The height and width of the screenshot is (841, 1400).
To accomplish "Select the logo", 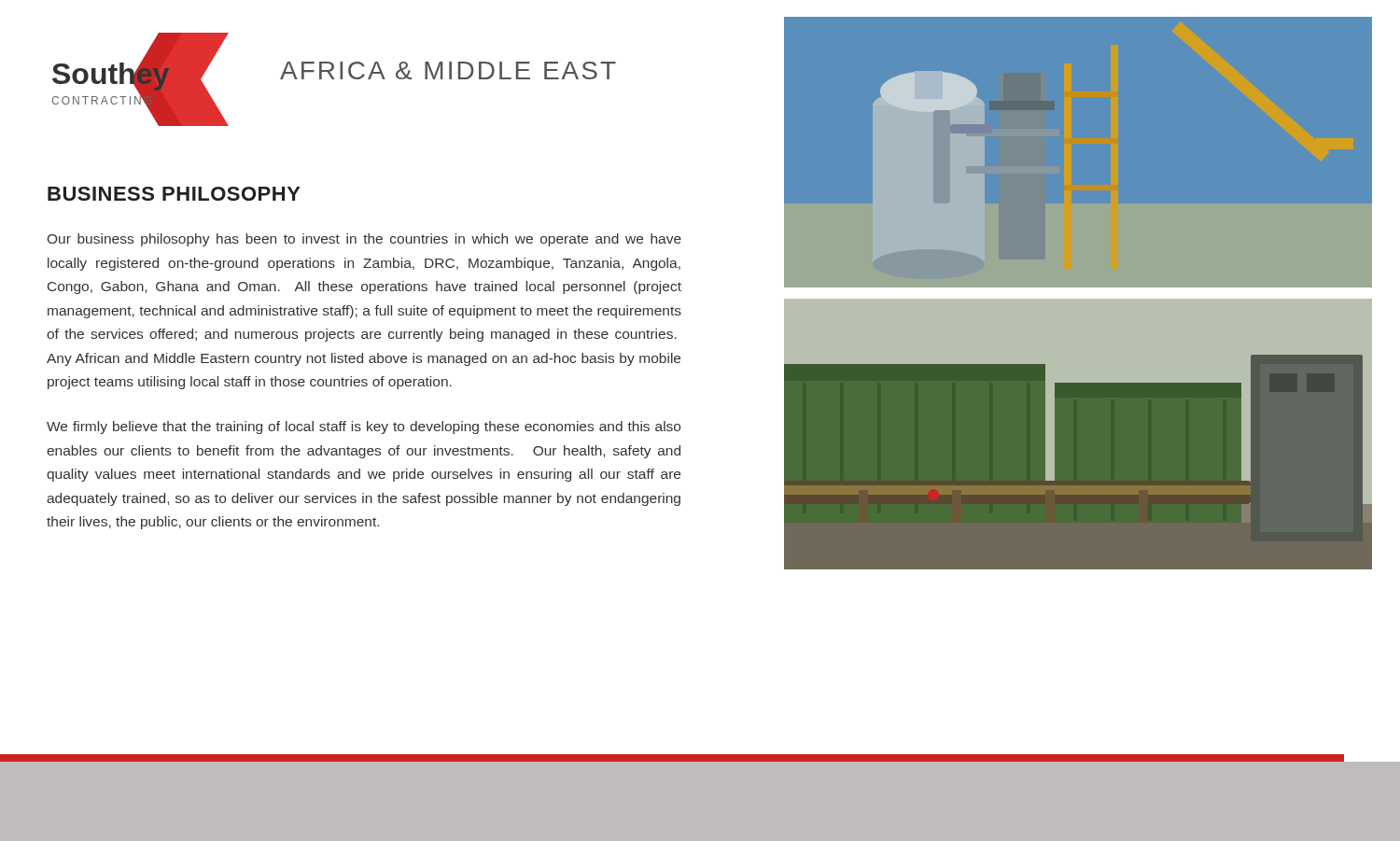I will point(149,84).
